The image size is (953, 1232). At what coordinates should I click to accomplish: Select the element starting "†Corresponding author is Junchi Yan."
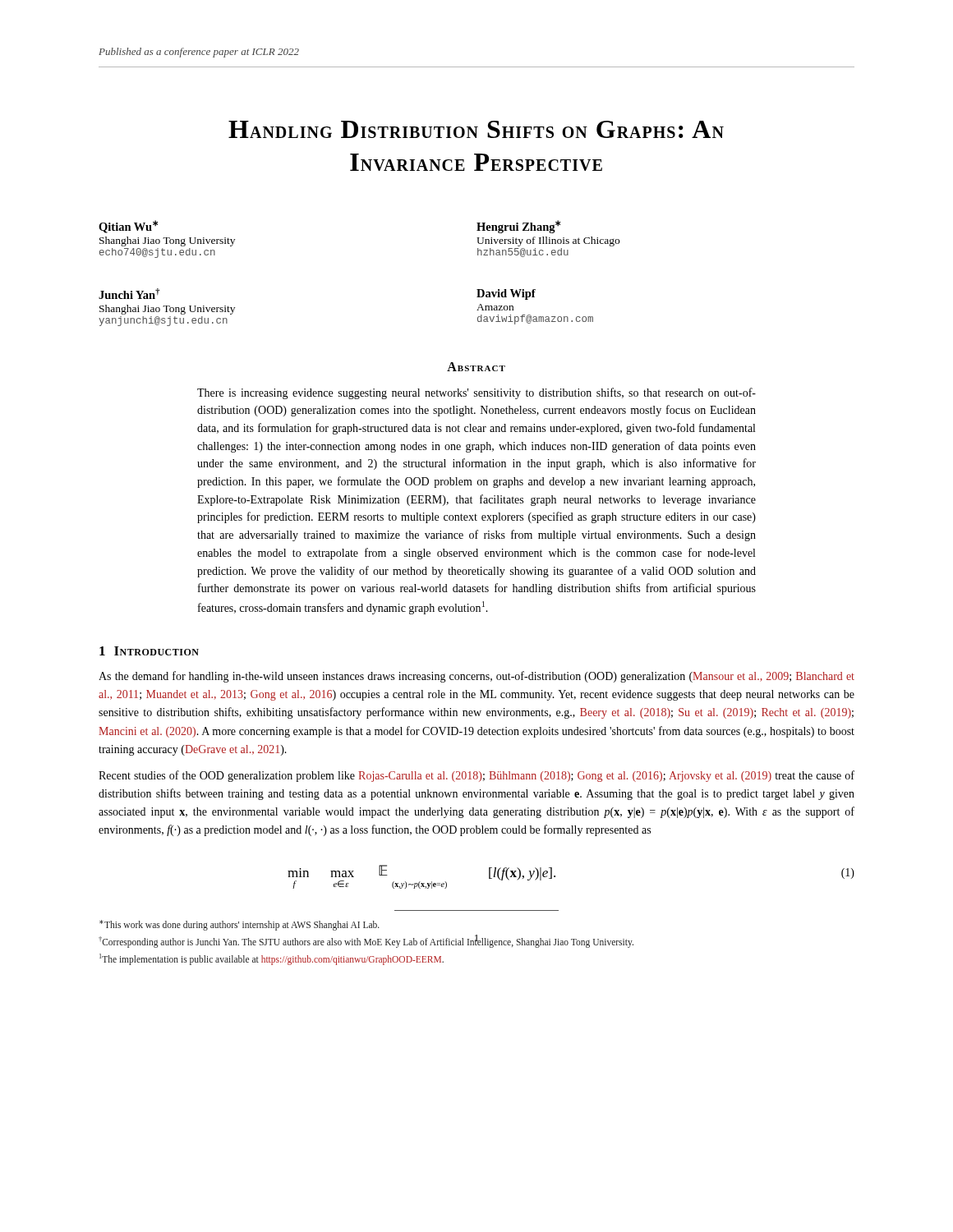click(366, 941)
